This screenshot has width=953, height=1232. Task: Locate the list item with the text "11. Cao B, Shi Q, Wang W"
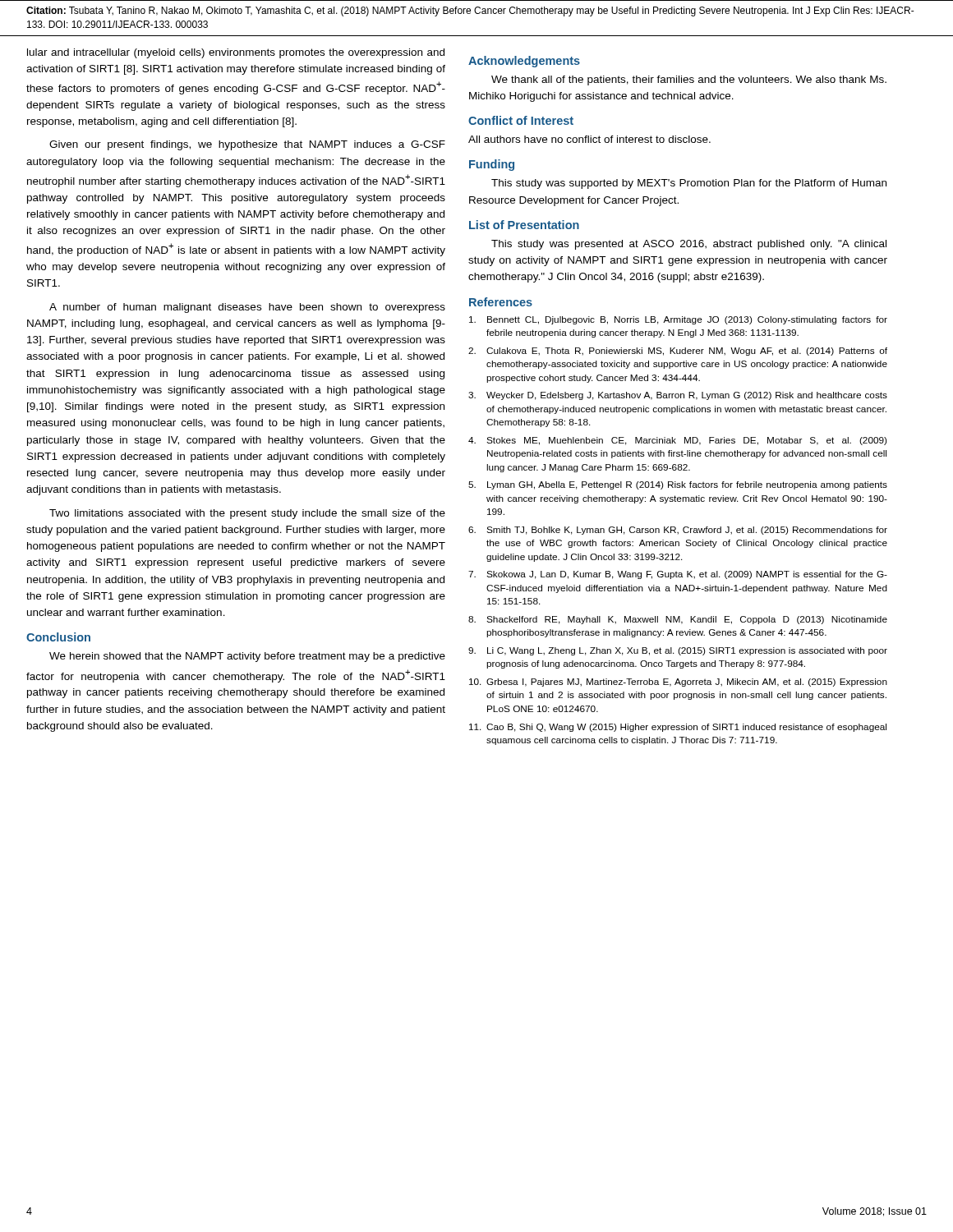tap(678, 733)
